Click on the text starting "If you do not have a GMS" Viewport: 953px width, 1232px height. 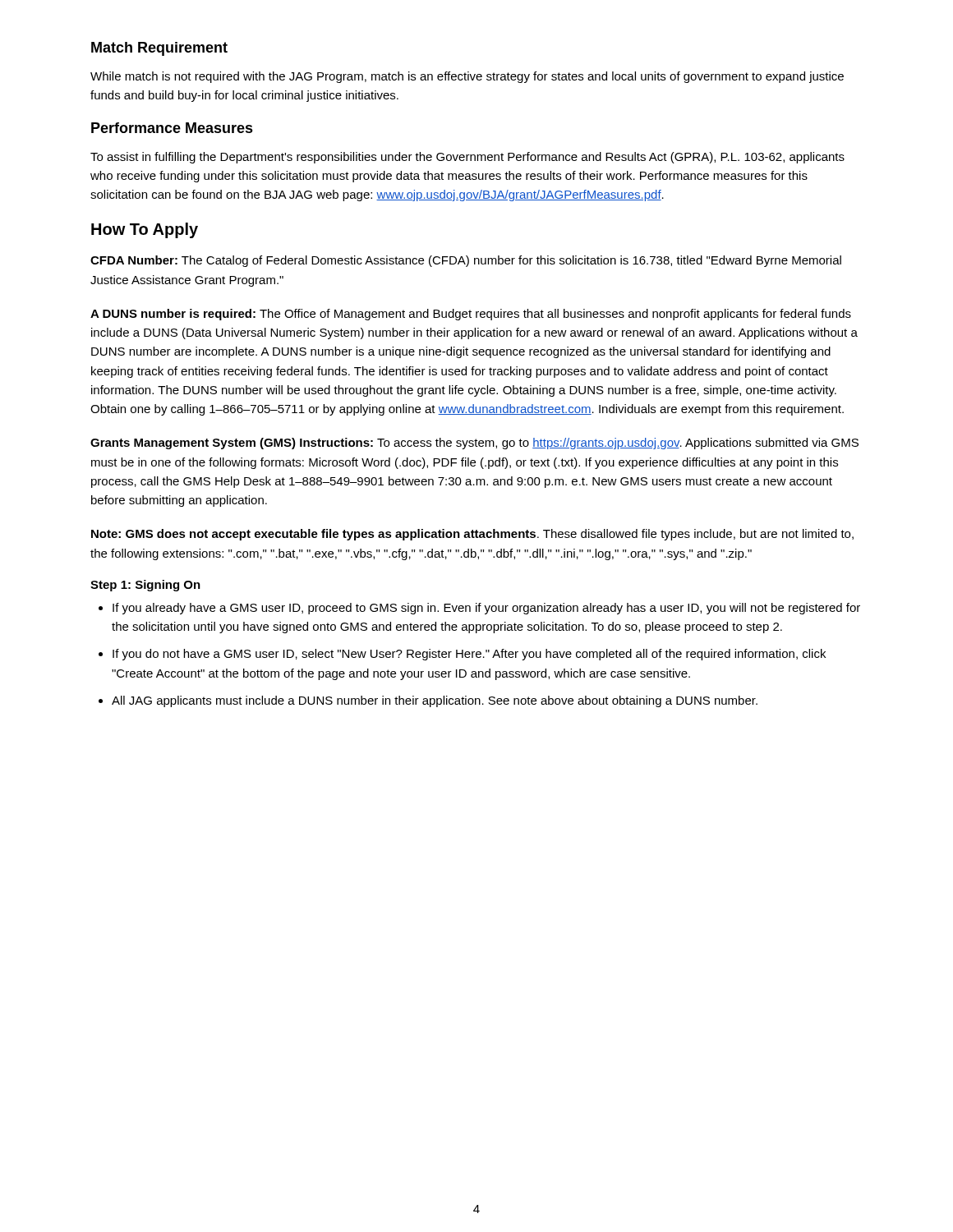(469, 663)
